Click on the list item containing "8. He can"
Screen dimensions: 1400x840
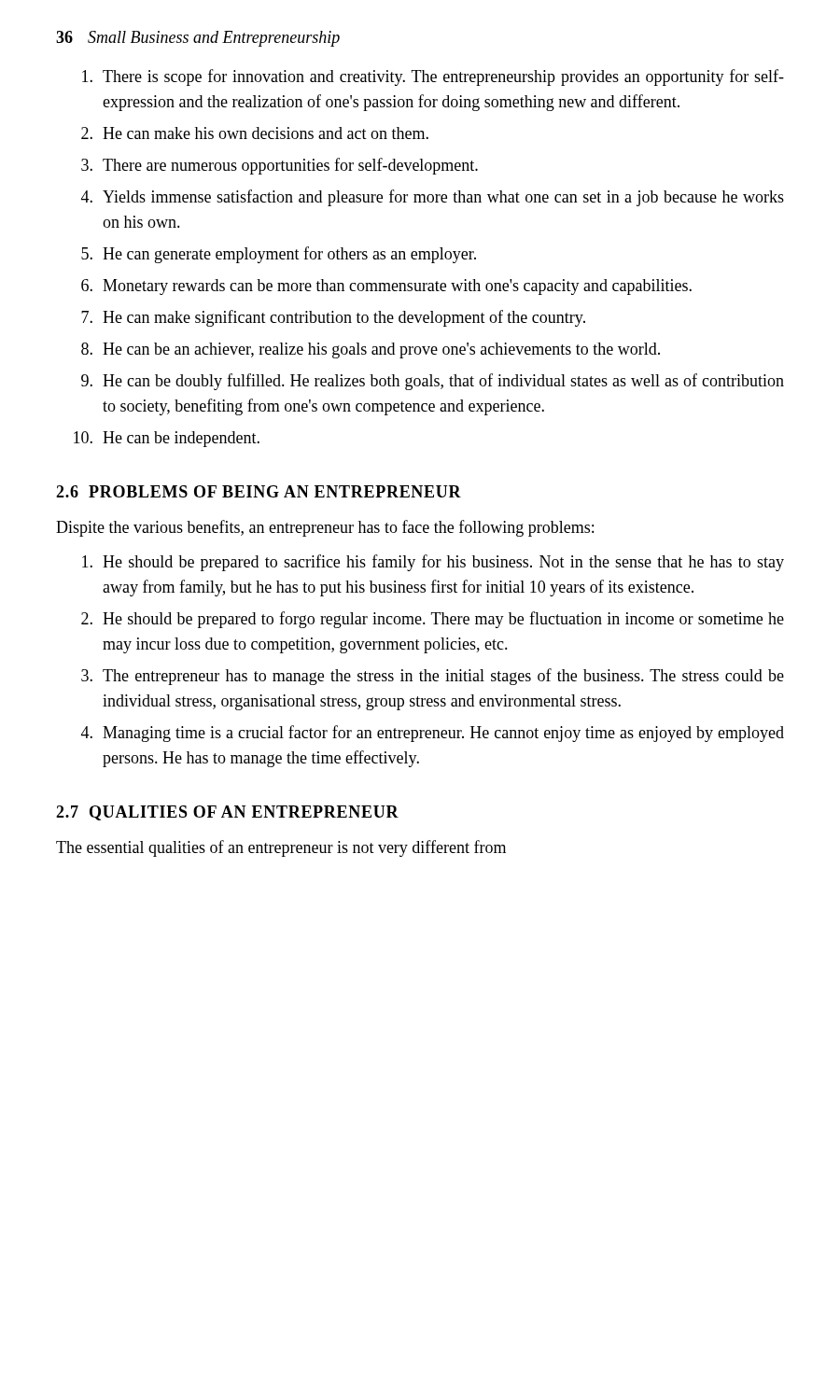click(420, 350)
